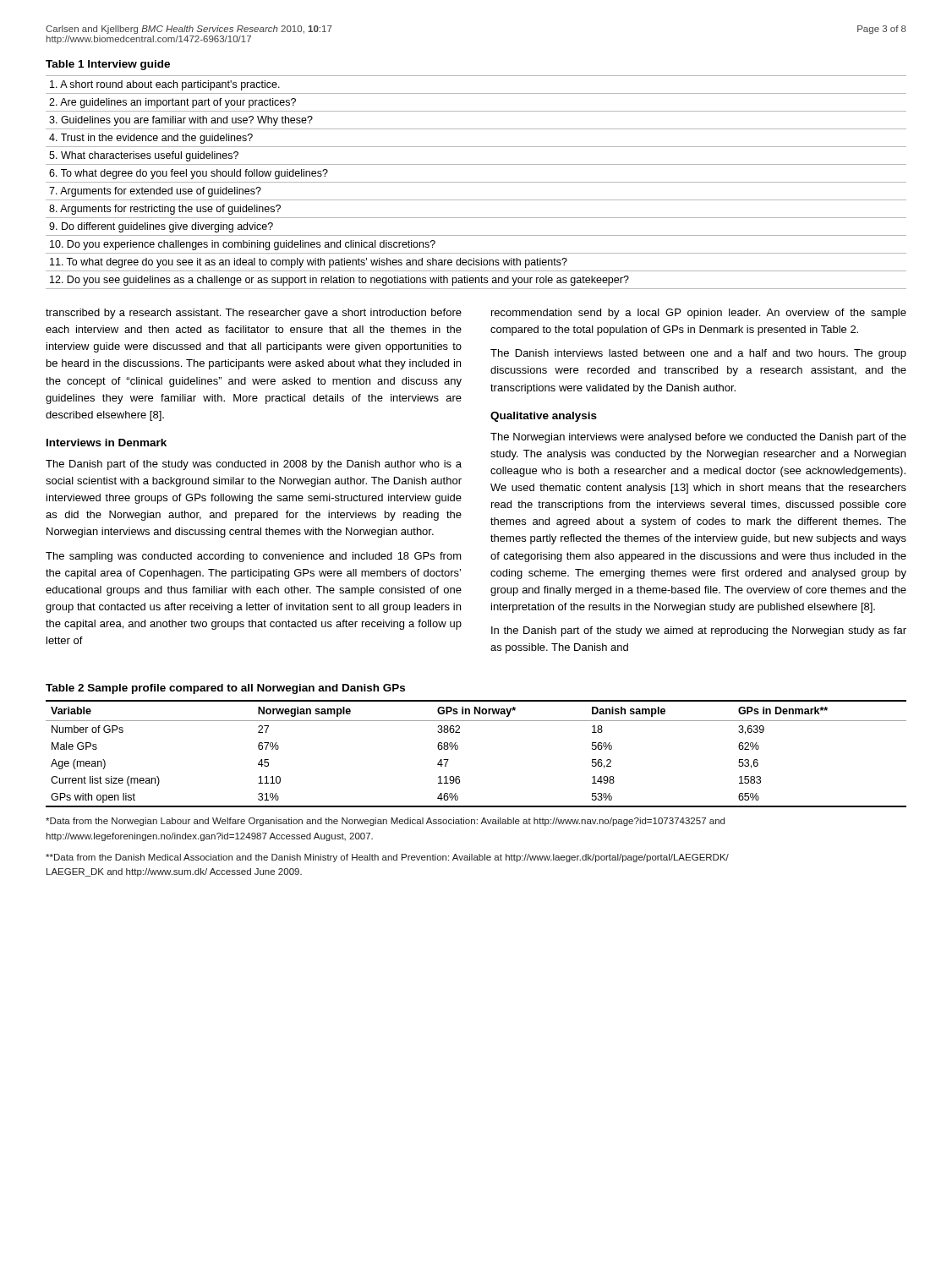The height and width of the screenshot is (1268, 952).
Task: Locate the text block with the text "recommendation send by a local GP opinion leader."
Action: (698, 350)
